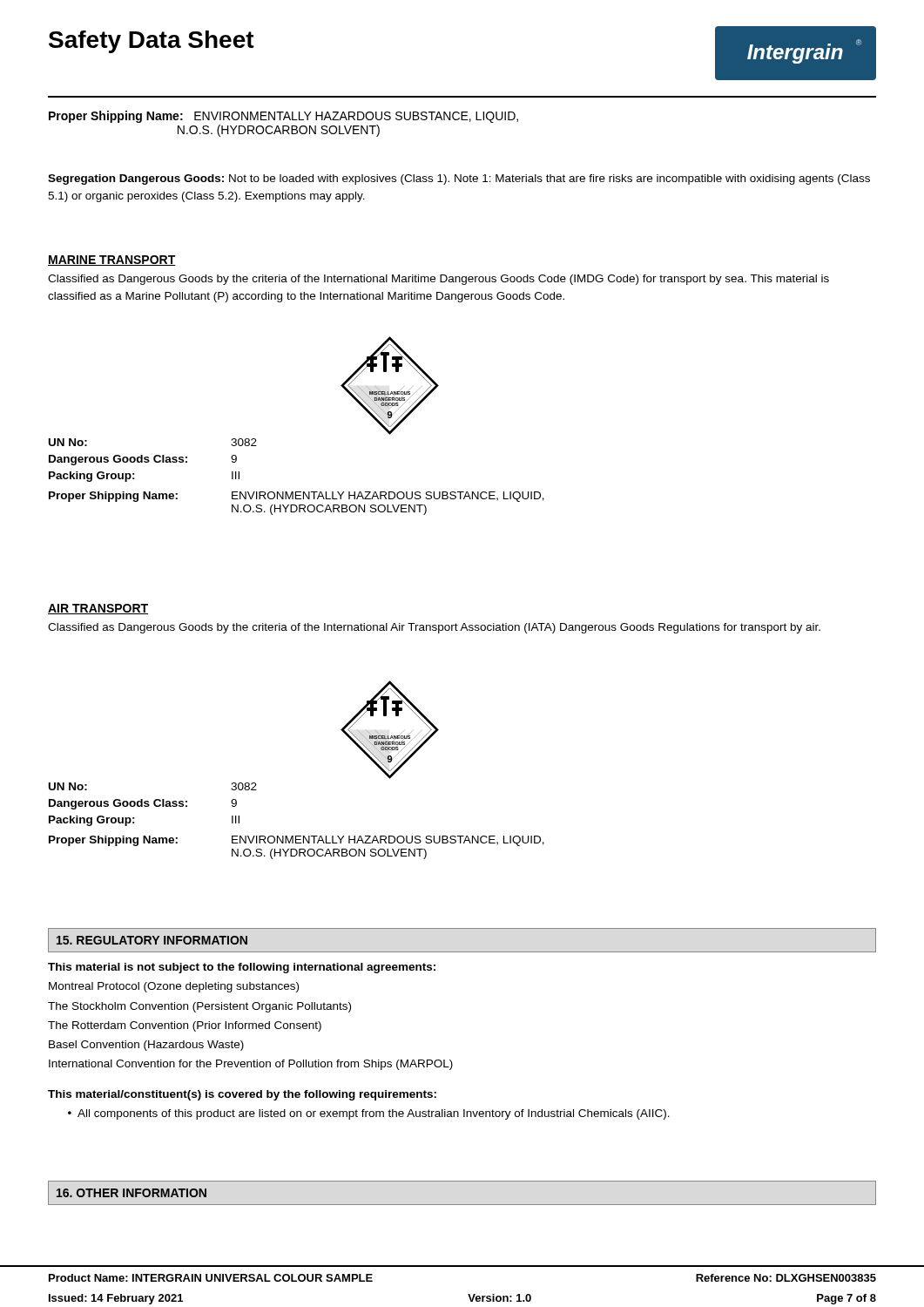This screenshot has width=924, height=1307.
Task: Locate the text "MARINE TRANSPORT"
Action: pos(112,260)
